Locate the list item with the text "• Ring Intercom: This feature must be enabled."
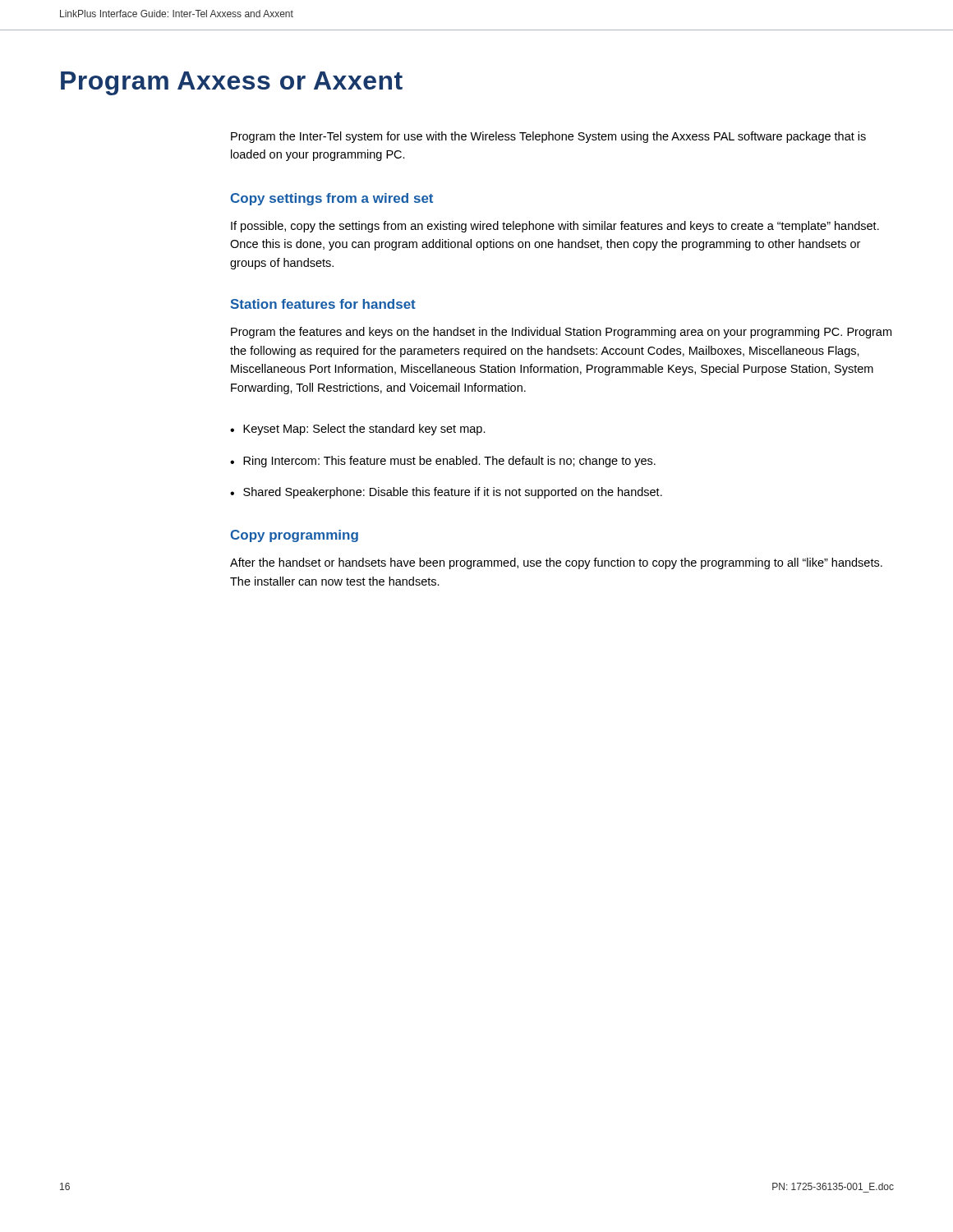 point(562,461)
